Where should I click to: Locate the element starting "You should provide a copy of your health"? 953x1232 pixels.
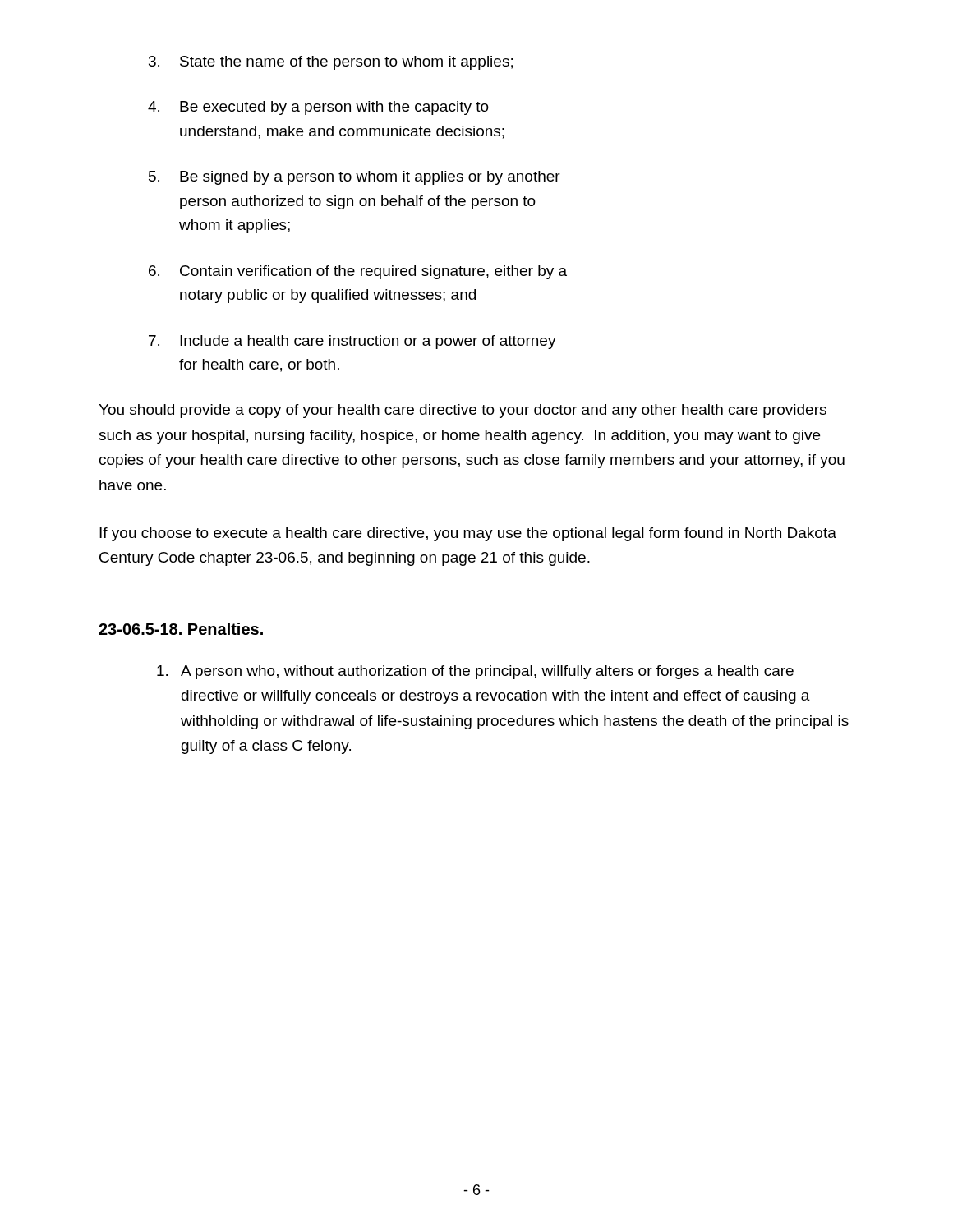(472, 447)
